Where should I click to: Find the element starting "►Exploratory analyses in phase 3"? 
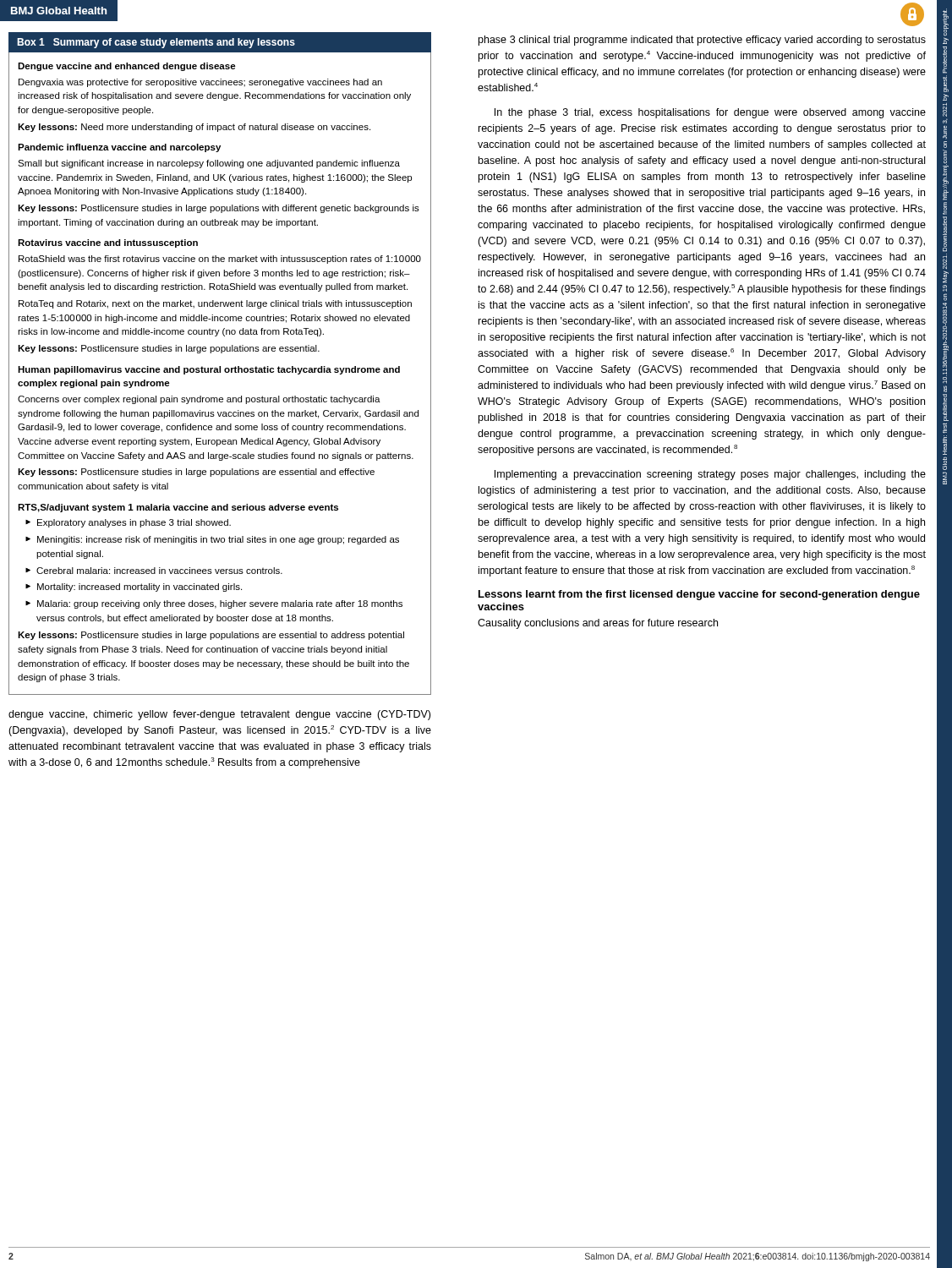coord(128,522)
